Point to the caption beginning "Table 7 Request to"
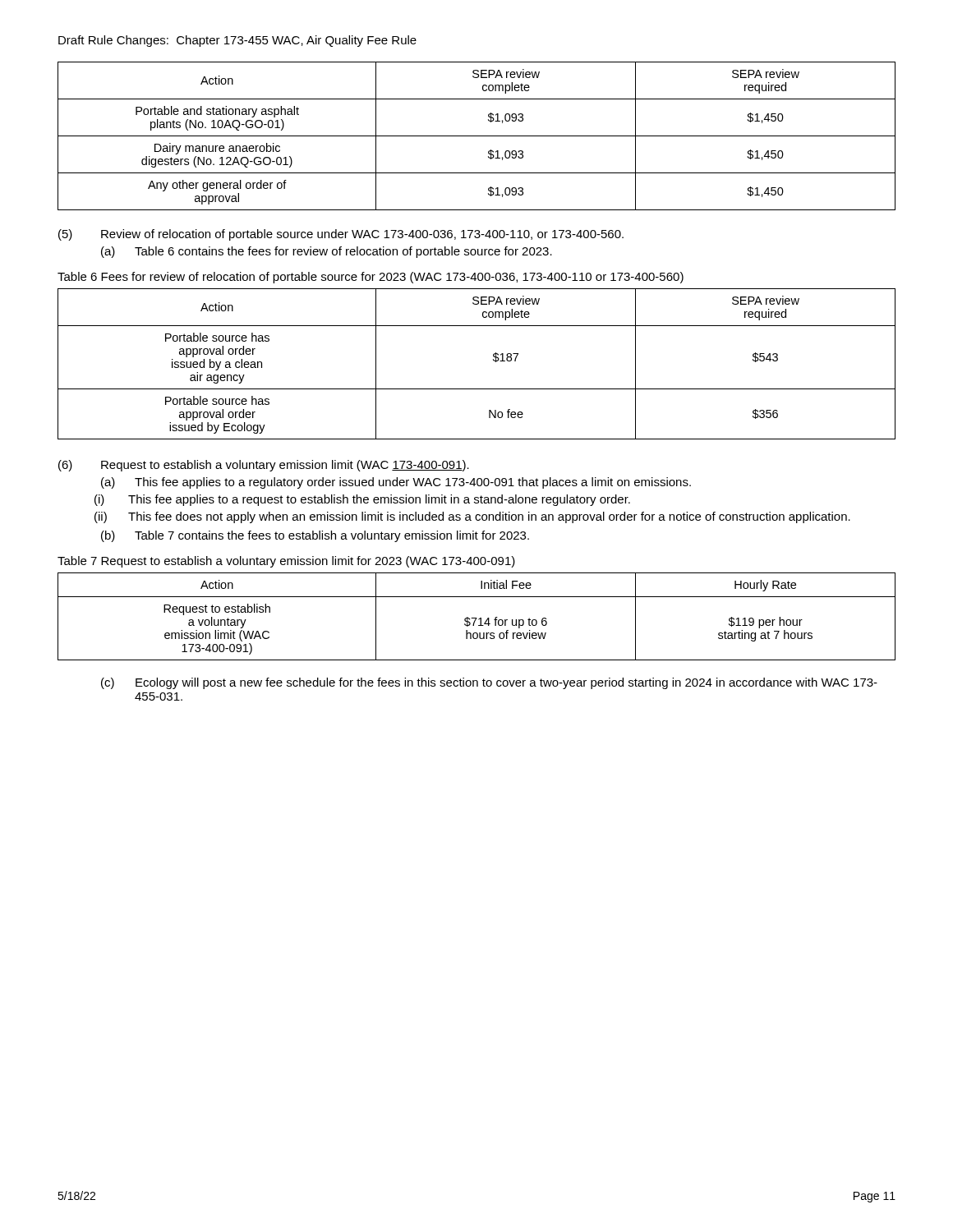953x1232 pixels. [x=286, y=561]
